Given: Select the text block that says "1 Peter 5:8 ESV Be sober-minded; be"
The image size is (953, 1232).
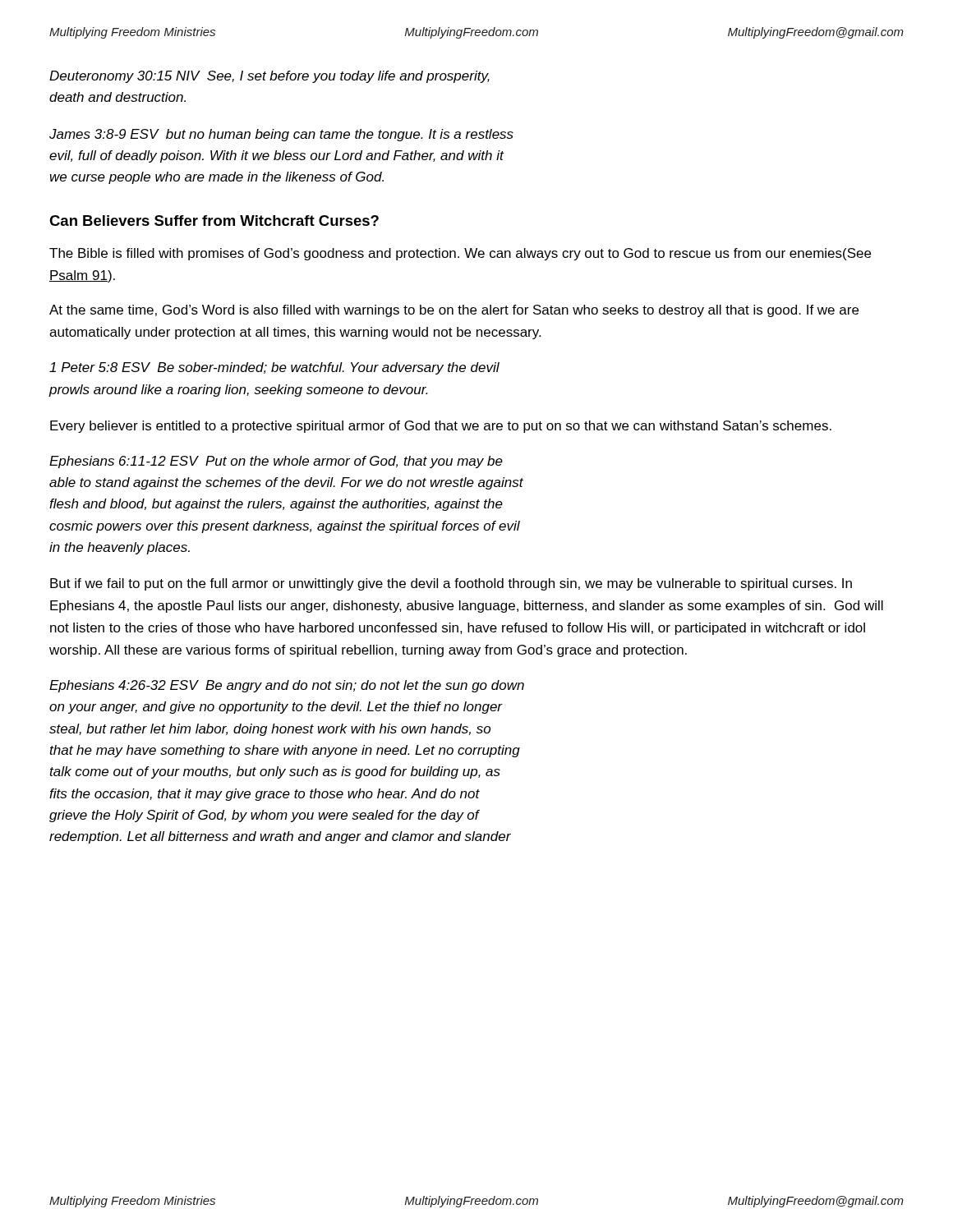Looking at the screenshot, I should click(274, 378).
